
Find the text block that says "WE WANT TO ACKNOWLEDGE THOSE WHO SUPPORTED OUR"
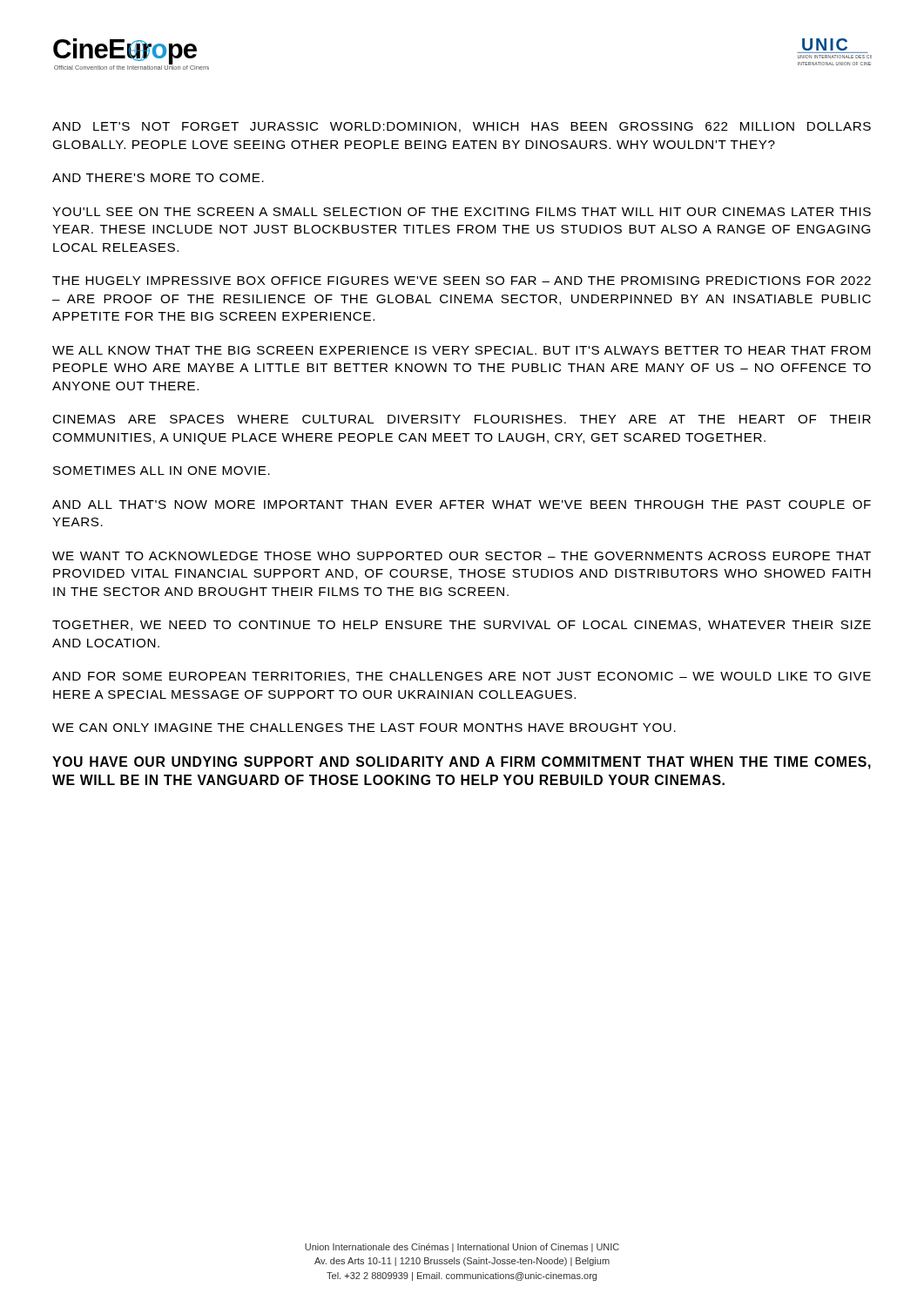(462, 573)
